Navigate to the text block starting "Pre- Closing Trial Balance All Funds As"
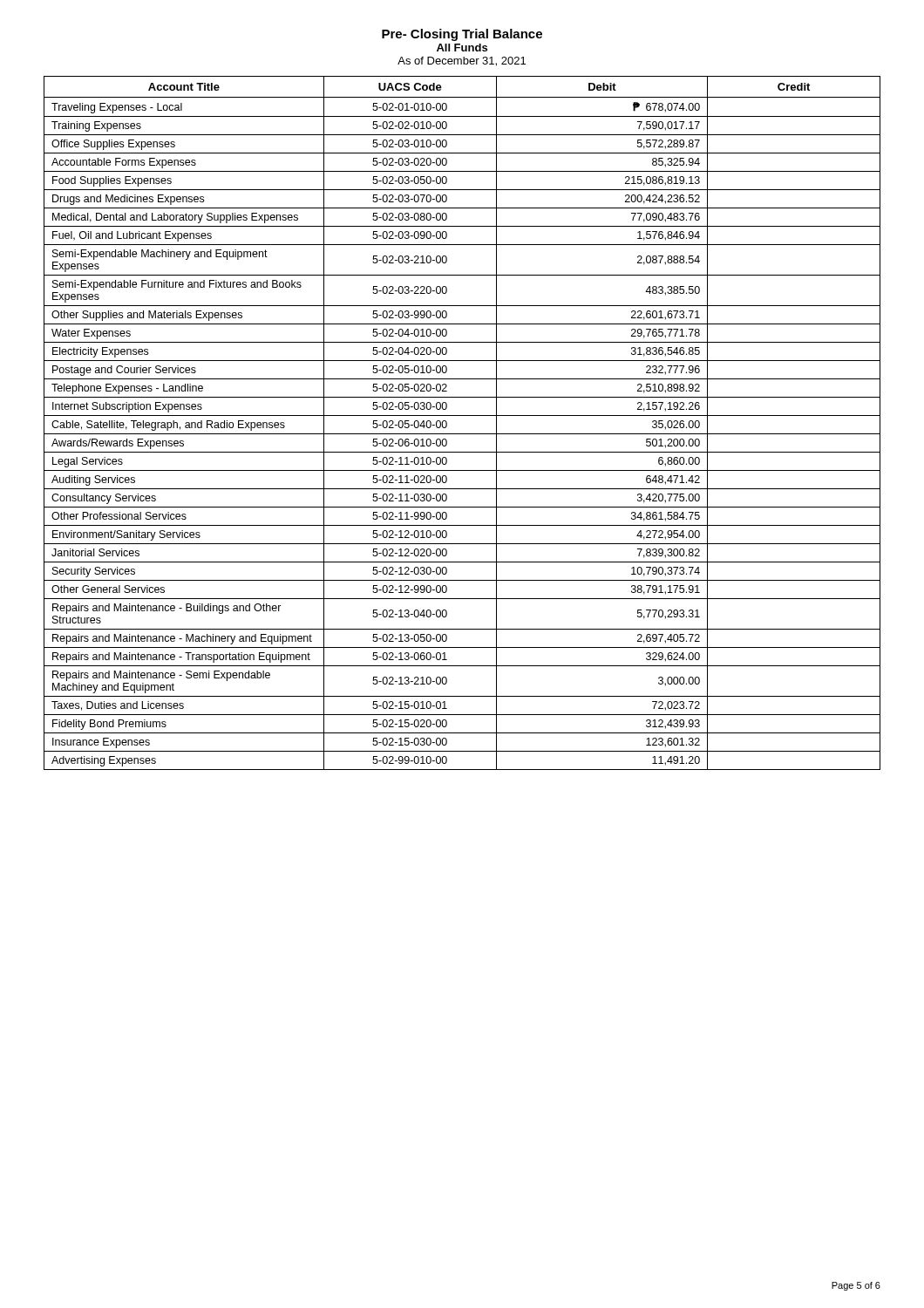Screen dimensions: 1308x924 462,47
